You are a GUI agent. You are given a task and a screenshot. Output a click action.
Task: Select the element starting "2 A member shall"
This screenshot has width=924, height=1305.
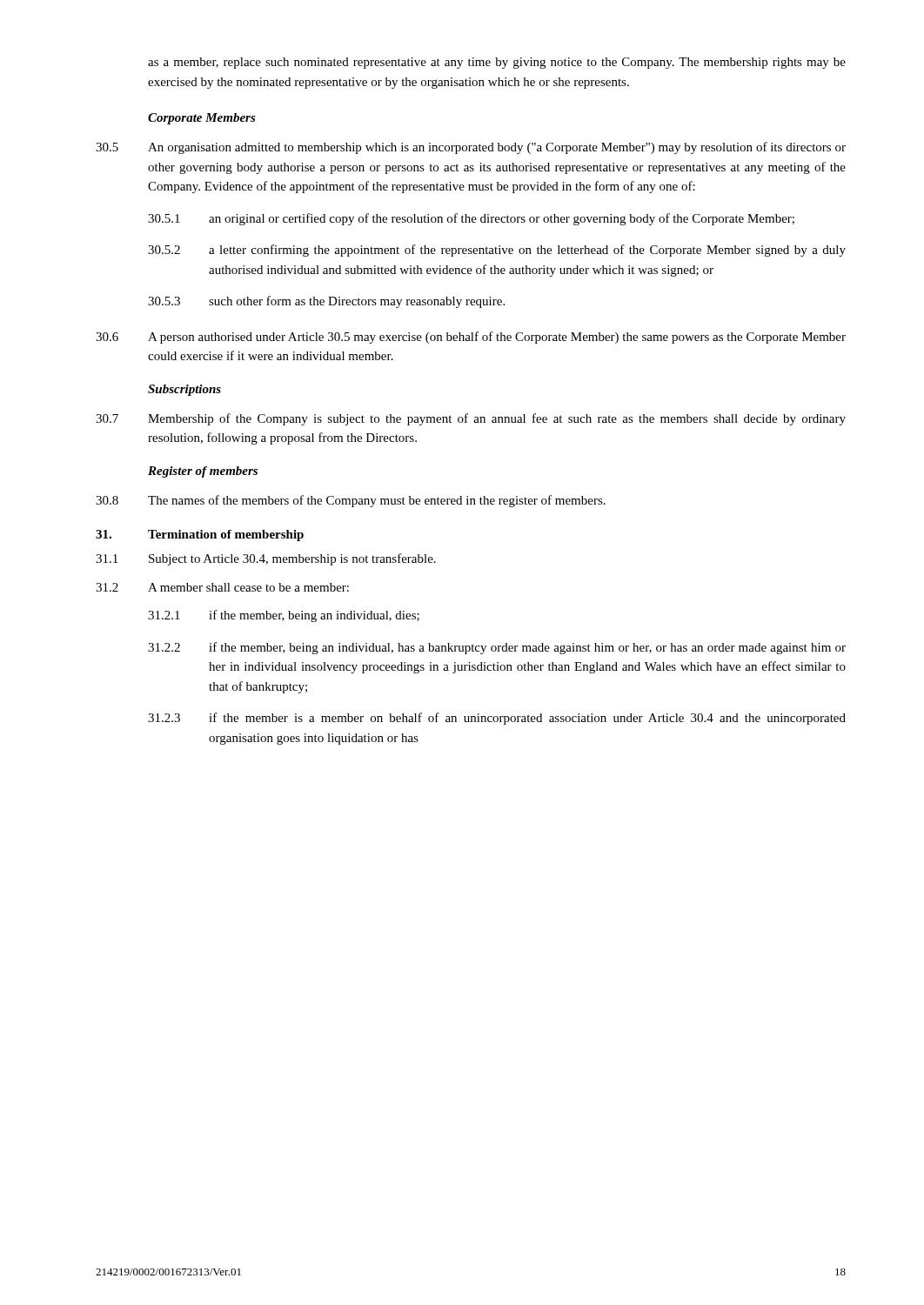pos(222,587)
